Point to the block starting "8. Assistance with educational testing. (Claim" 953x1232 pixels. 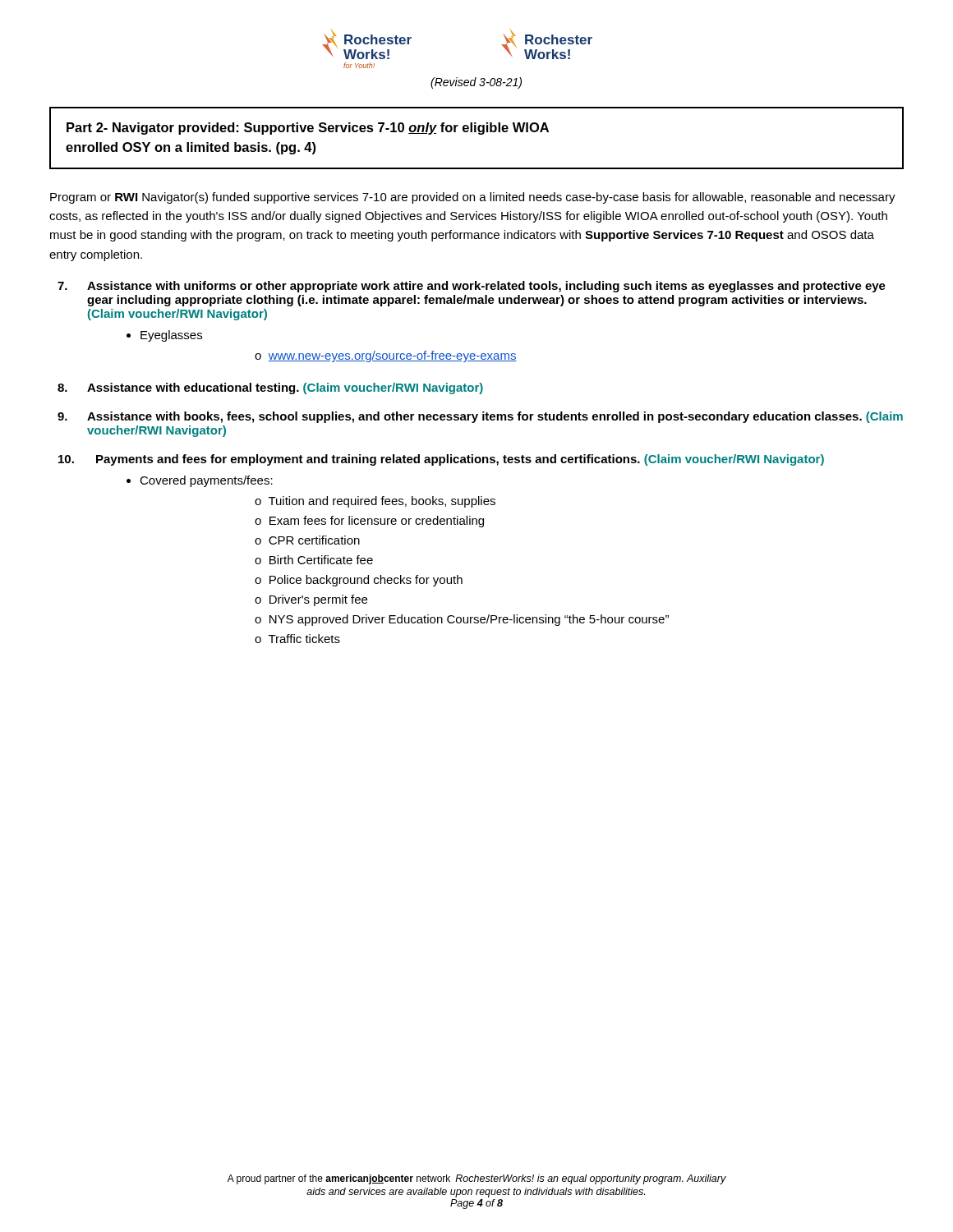[481, 387]
